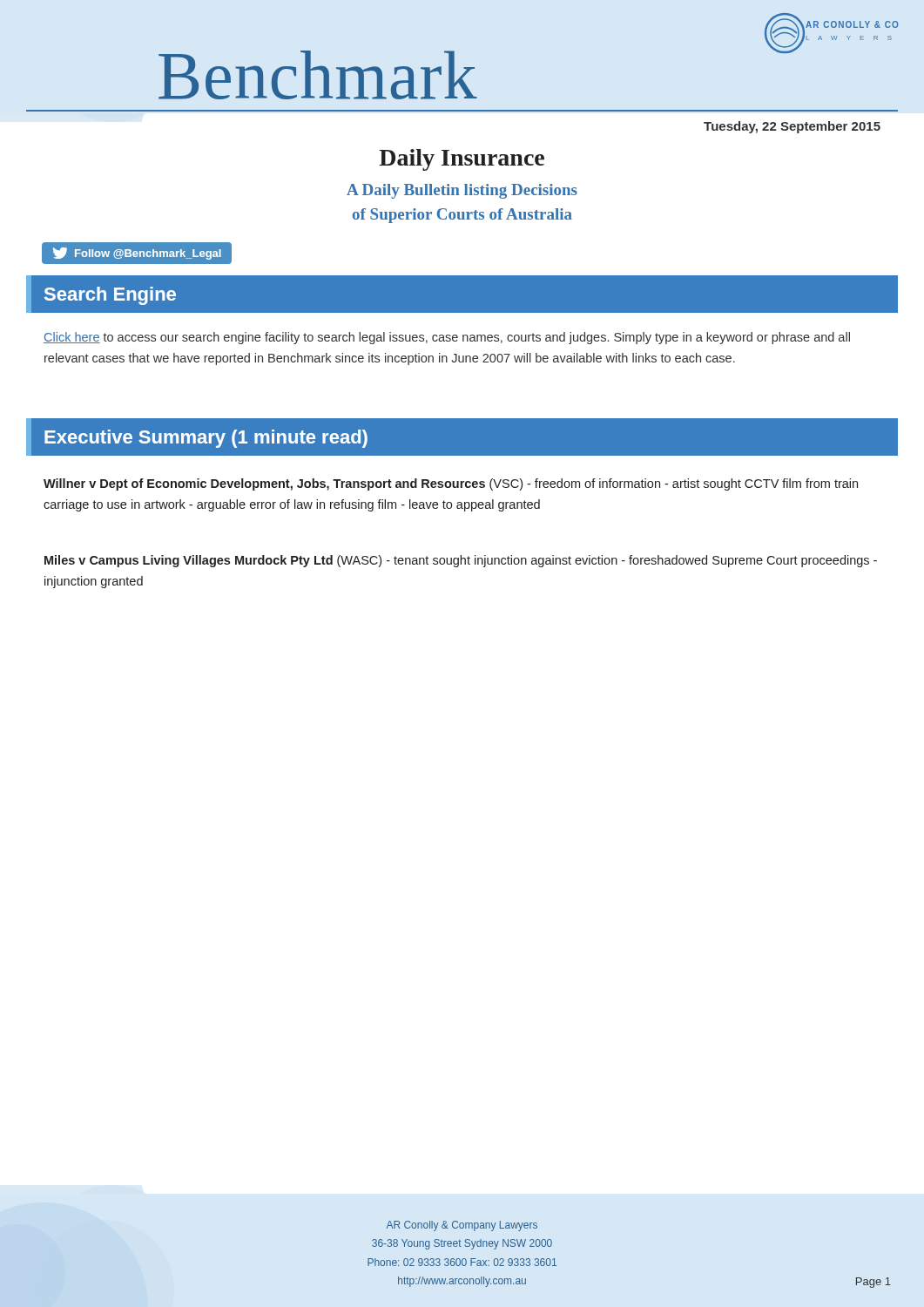
Task: Select the region starting "Tuesday, 22 September"
Action: [x=792, y=126]
